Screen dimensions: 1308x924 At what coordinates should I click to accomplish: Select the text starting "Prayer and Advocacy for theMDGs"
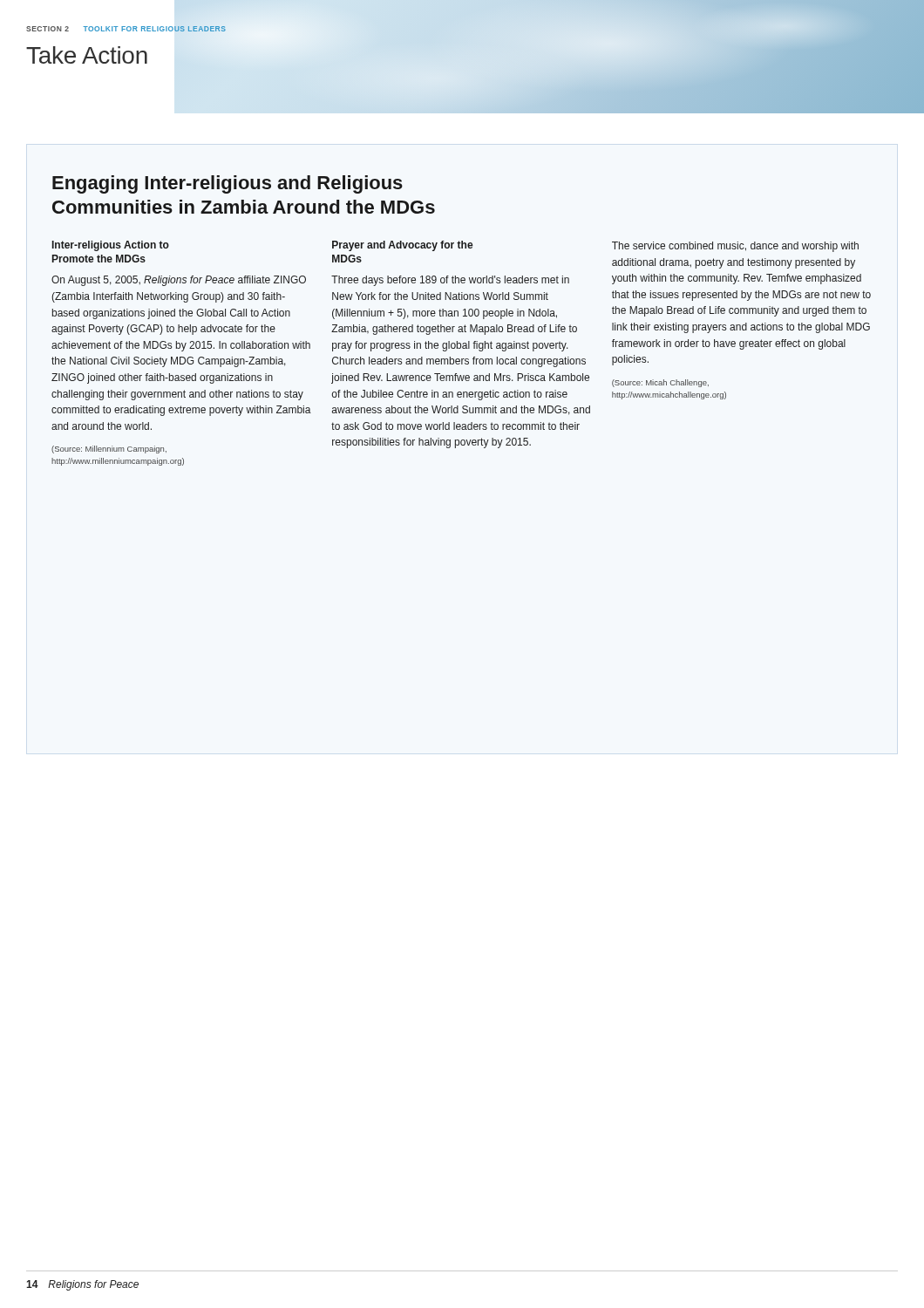(x=402, y=252)
